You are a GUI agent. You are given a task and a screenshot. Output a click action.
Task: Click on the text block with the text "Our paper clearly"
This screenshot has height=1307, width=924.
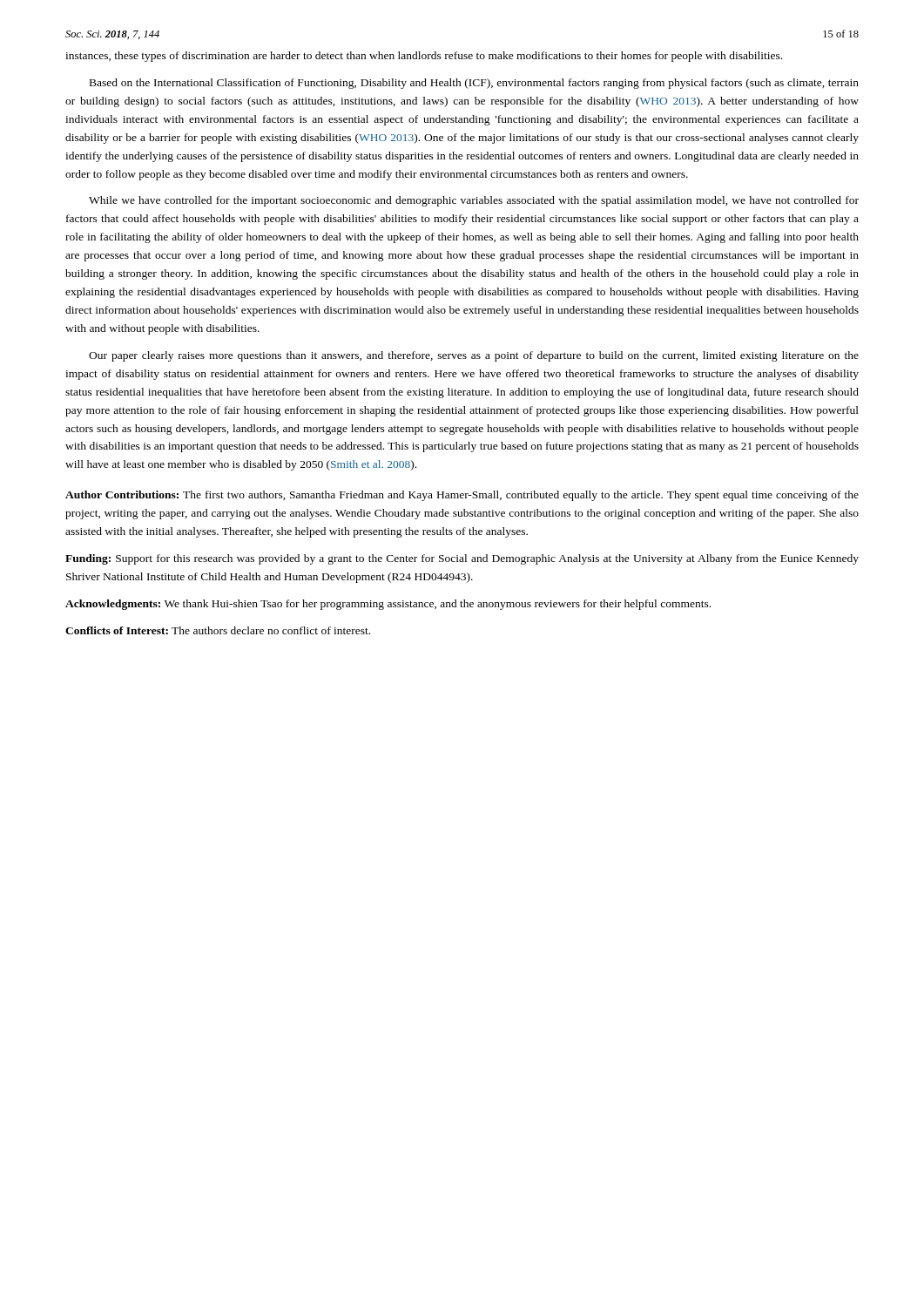coord(462,410)
